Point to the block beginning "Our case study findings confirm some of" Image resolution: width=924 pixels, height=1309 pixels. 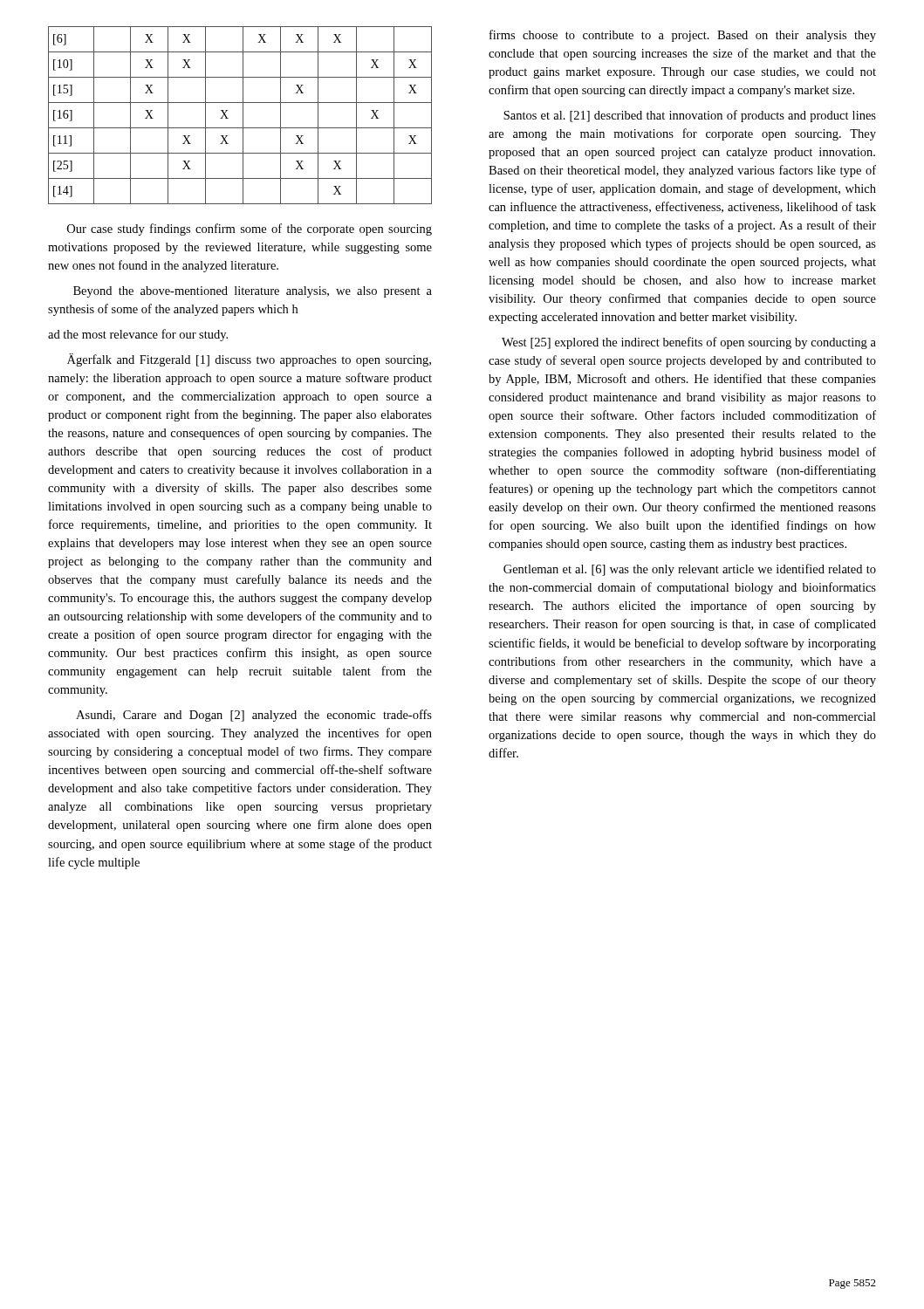click(240, 546)
